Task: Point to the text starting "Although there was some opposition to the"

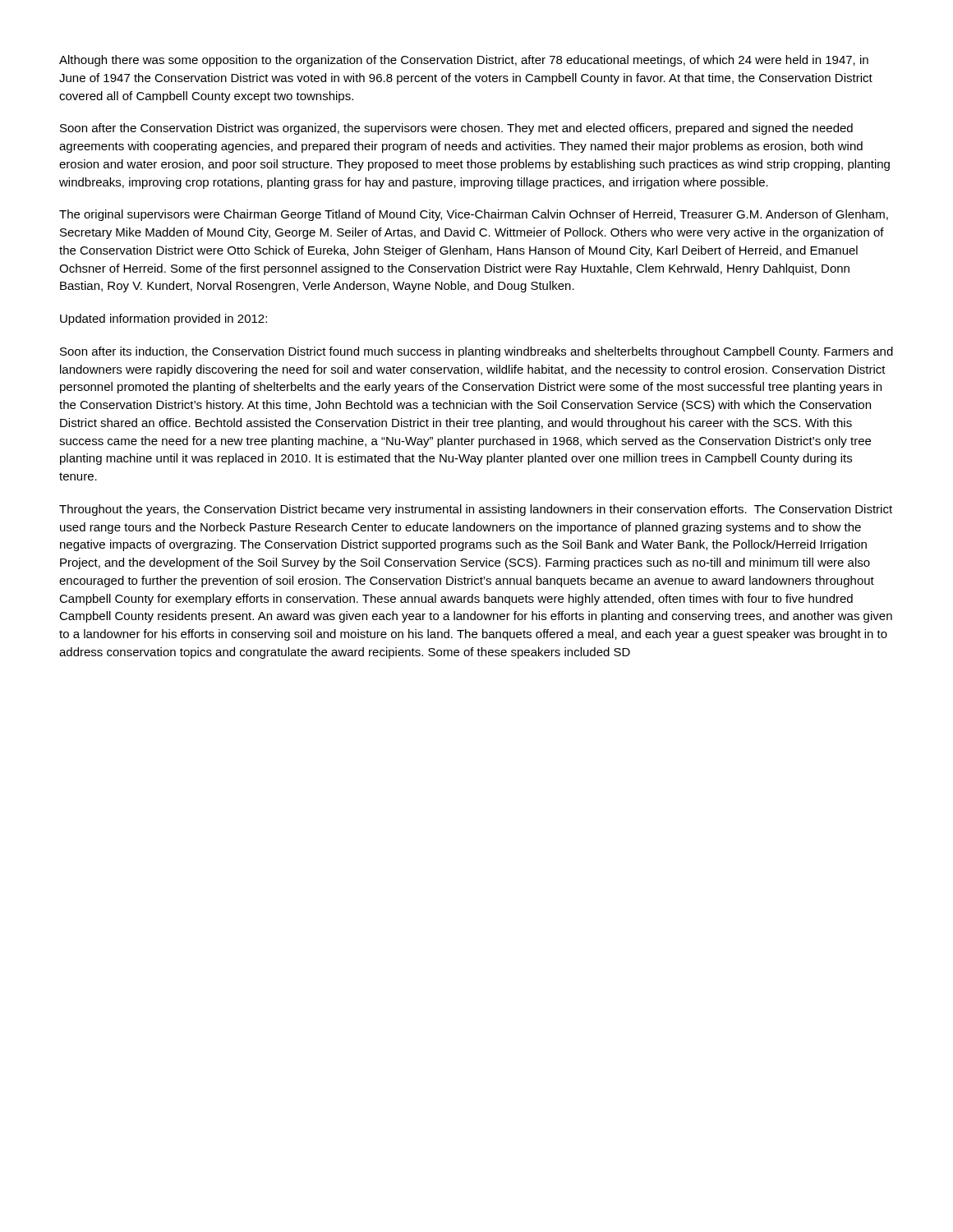Action: pyautogui.click(x=466, y=77)
